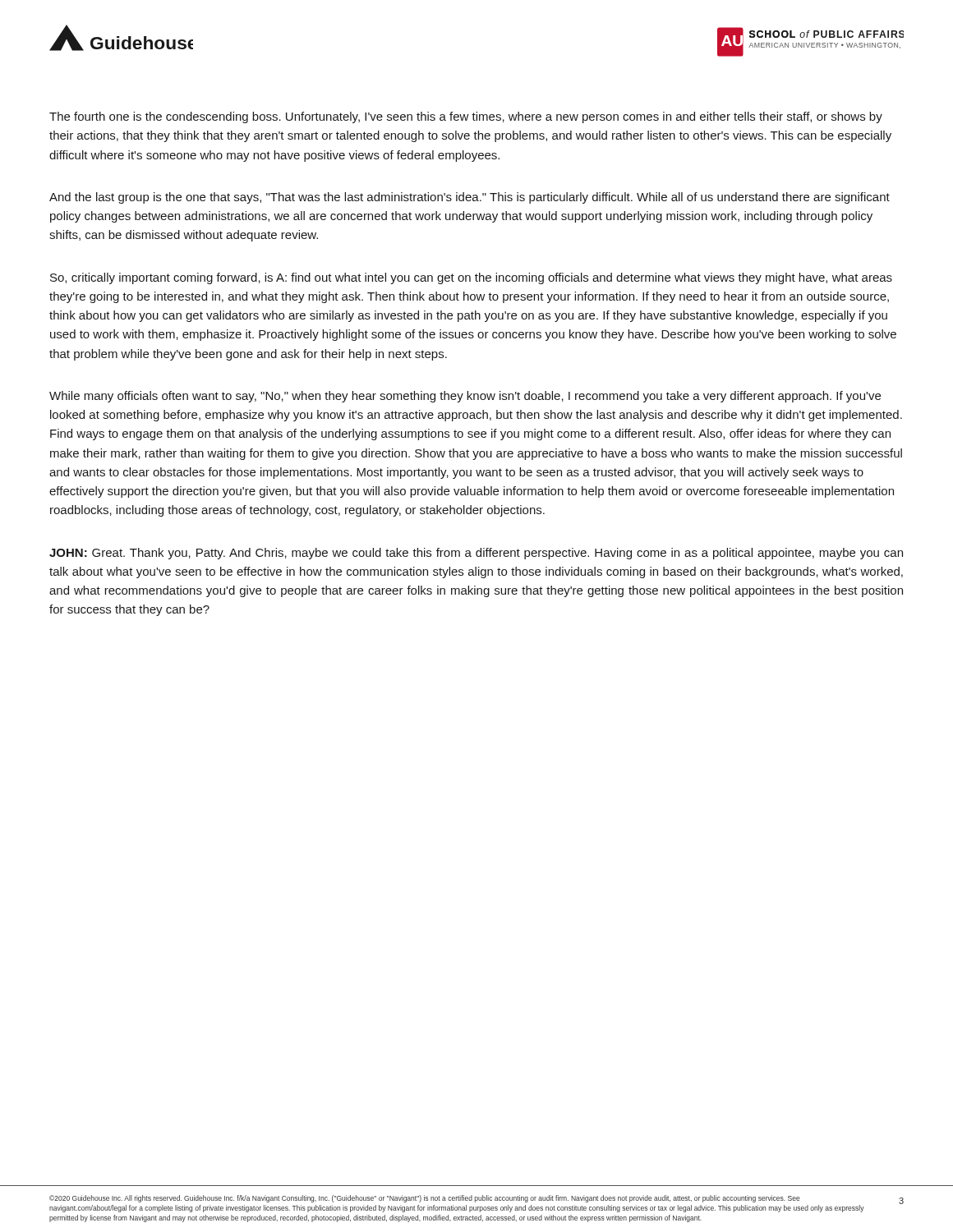Point to the block beginning "So, critically important coming forward,"
The height and width of the screenshot is (1232, 953).
click(473, 315)
